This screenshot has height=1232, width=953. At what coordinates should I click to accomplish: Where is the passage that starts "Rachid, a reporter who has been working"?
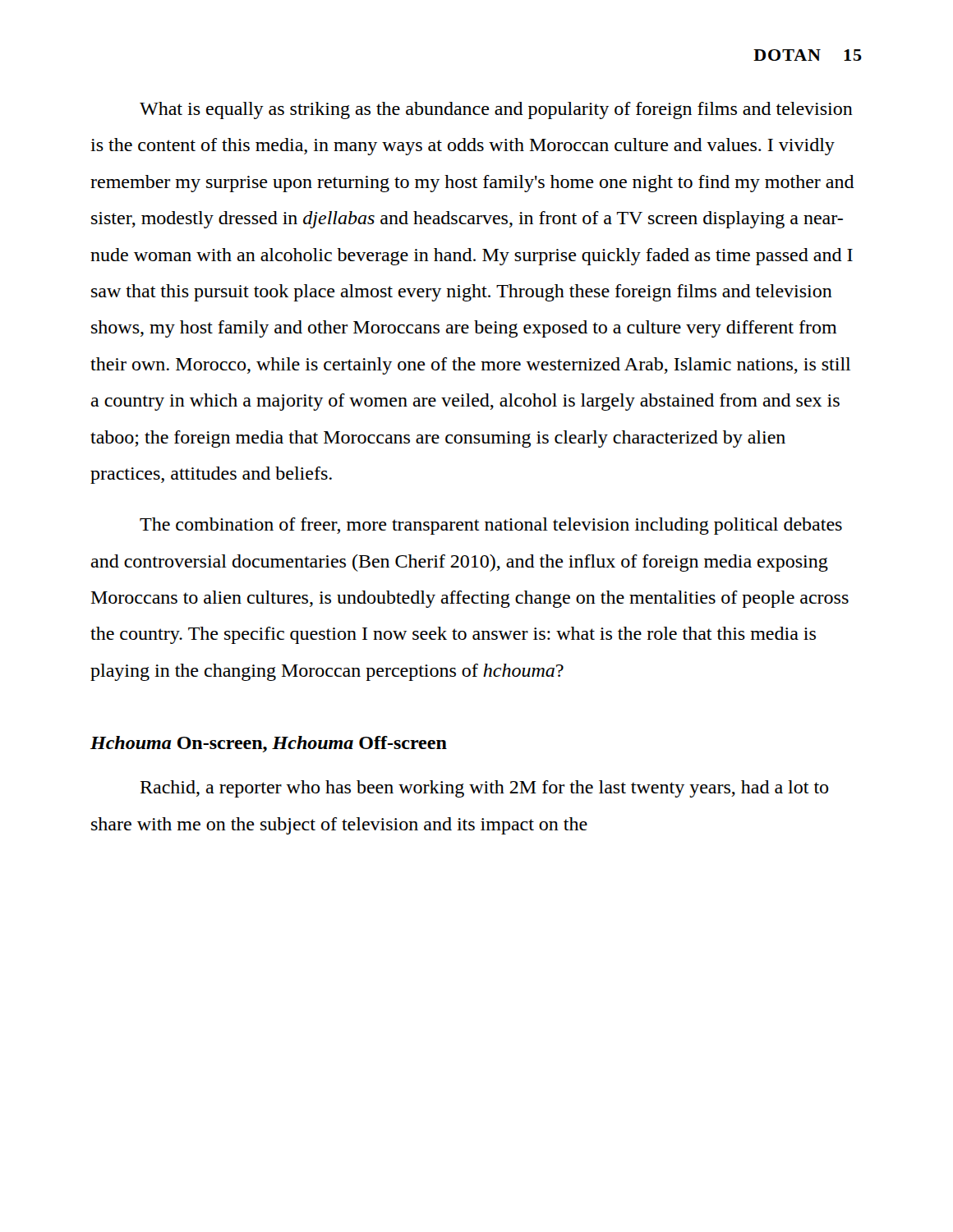(460, 805)
